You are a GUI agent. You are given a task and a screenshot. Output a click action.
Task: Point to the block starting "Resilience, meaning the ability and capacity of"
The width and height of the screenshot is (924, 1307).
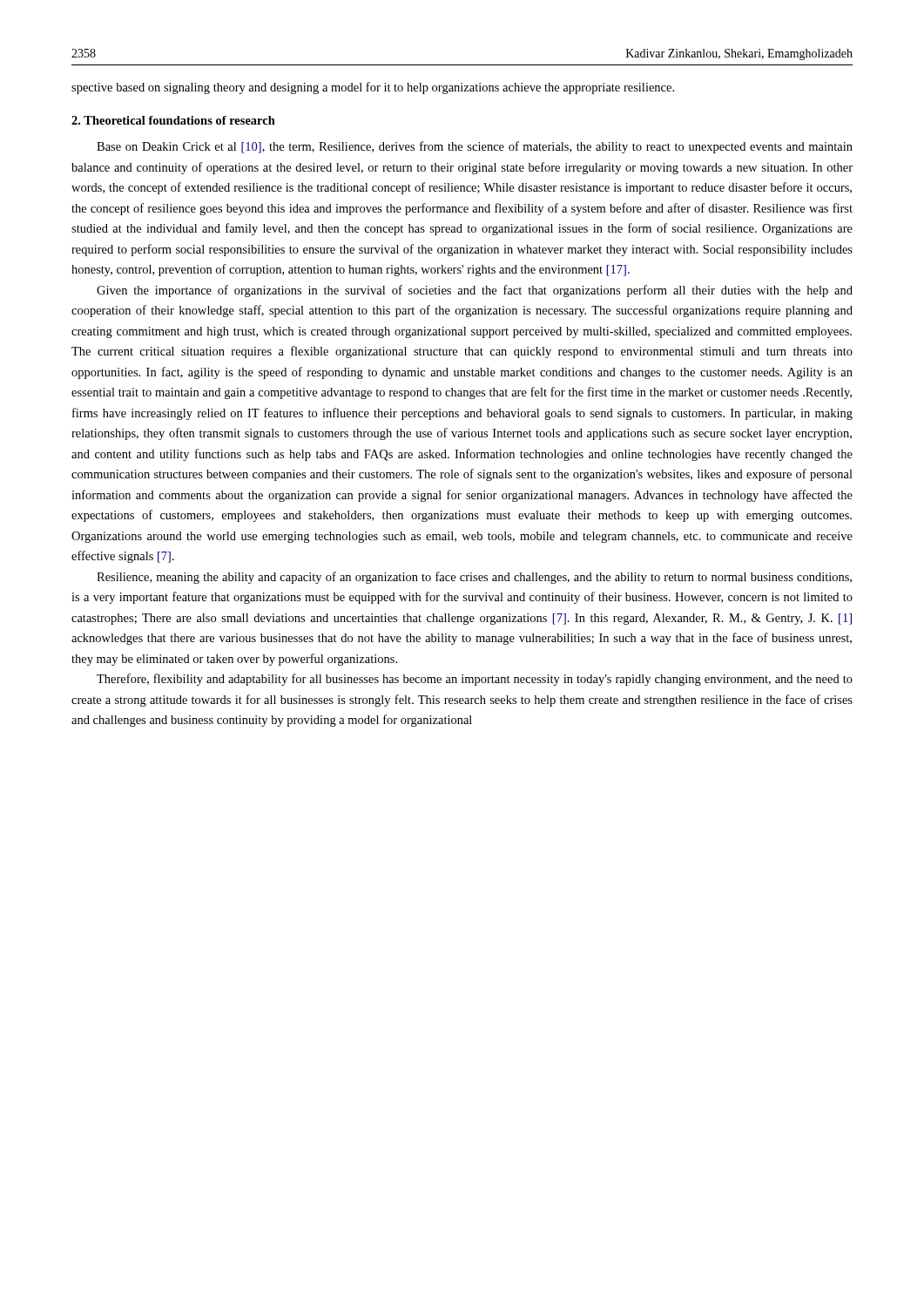pyautogui.click(x=462, y=618)
